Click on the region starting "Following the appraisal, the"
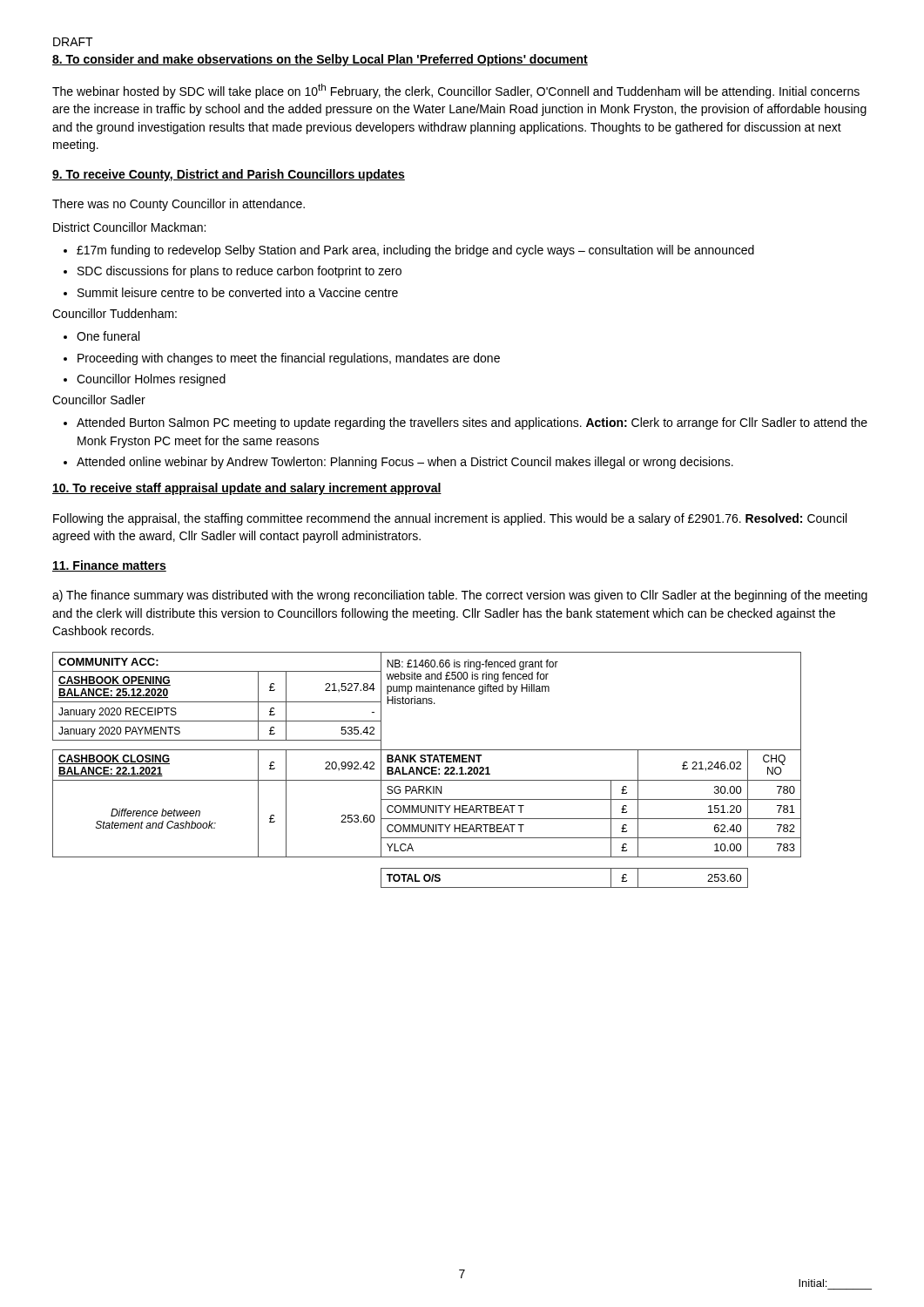Image resolution: width=924 pixels, height=1307 pixels. pyautogui.click(x=462, y=527)
